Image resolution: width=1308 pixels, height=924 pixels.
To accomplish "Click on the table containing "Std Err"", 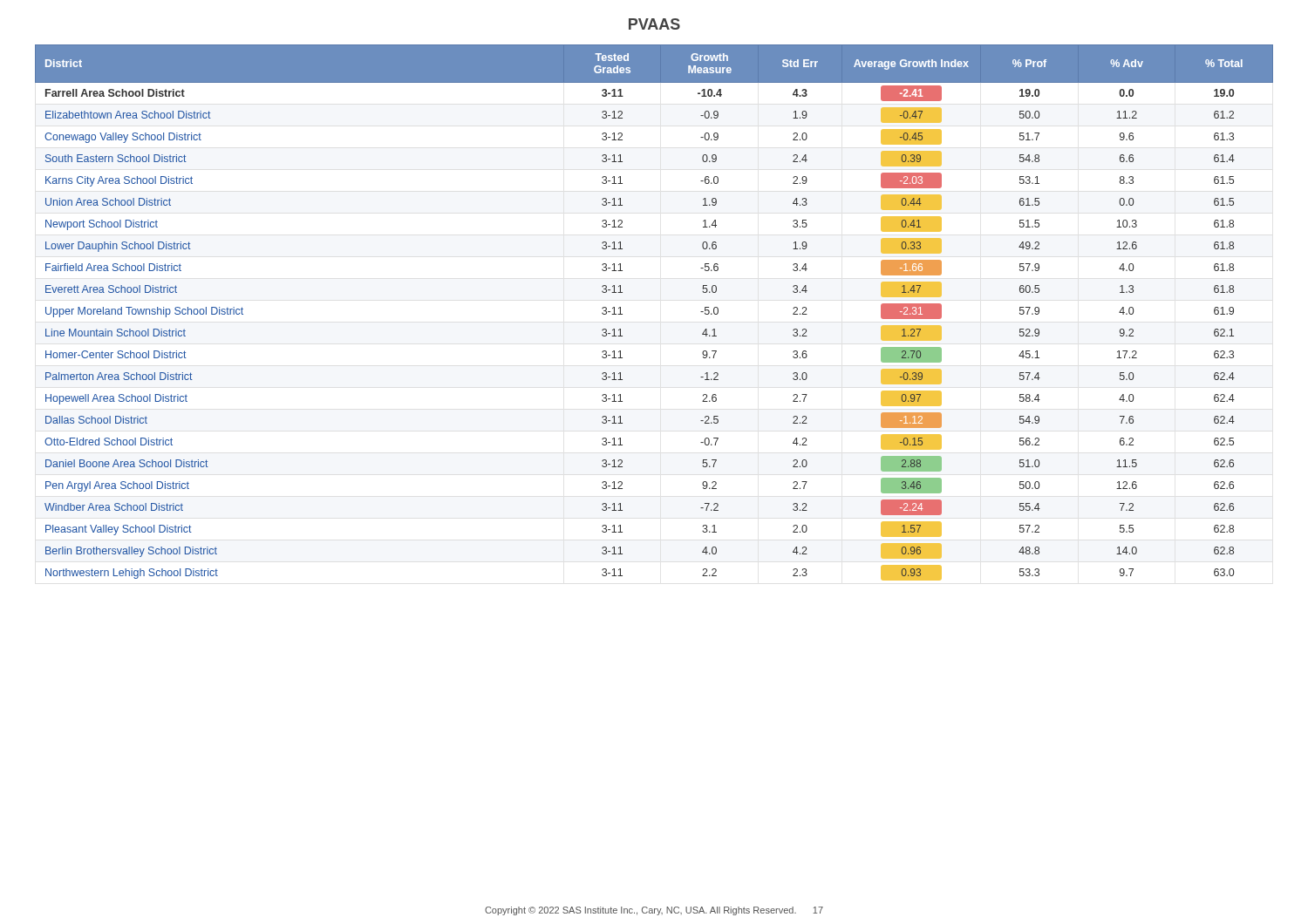I will [654, 314].
